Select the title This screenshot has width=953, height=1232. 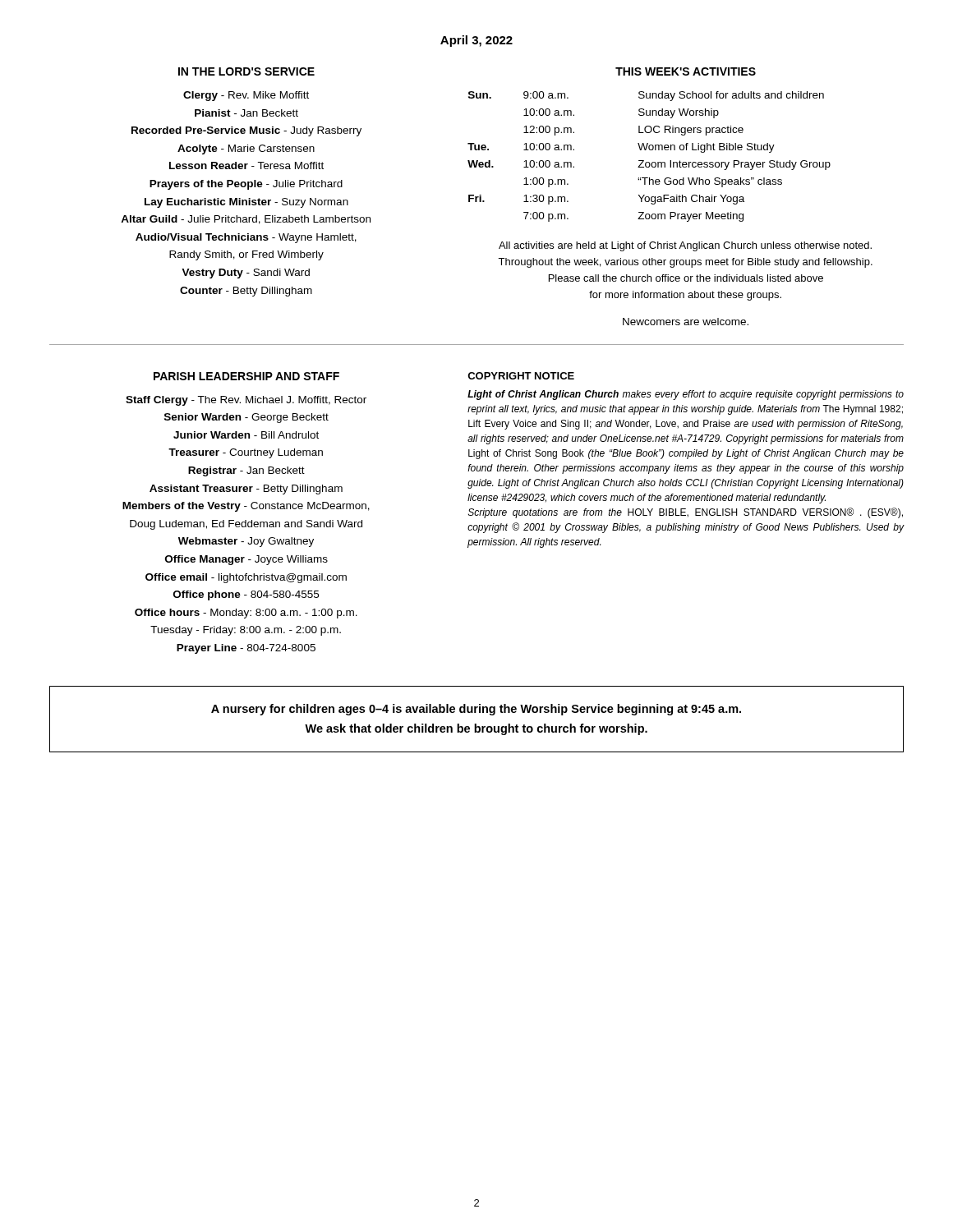(x=476, y=40)
